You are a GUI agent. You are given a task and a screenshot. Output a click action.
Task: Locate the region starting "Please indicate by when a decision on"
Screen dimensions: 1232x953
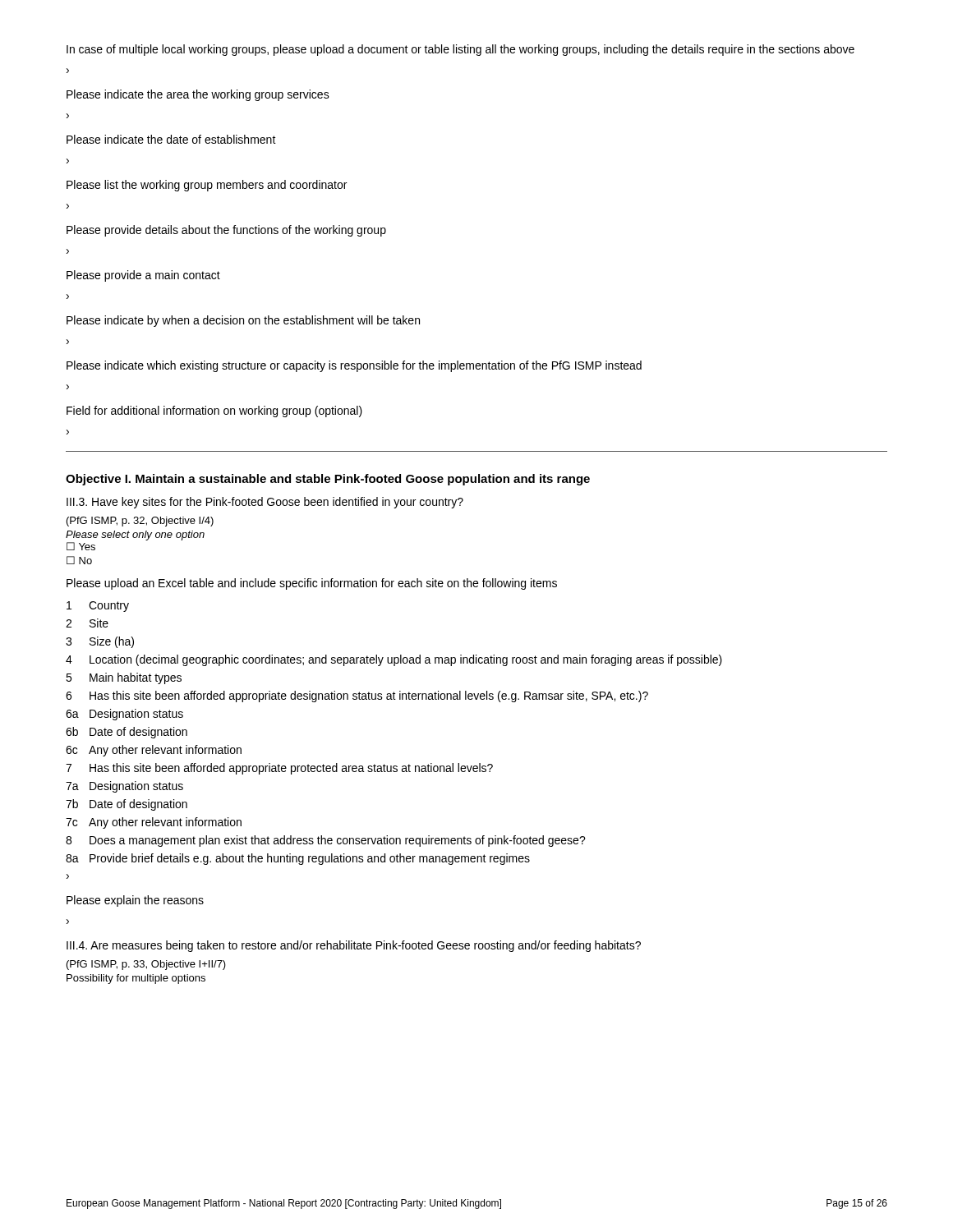(243, 320)
